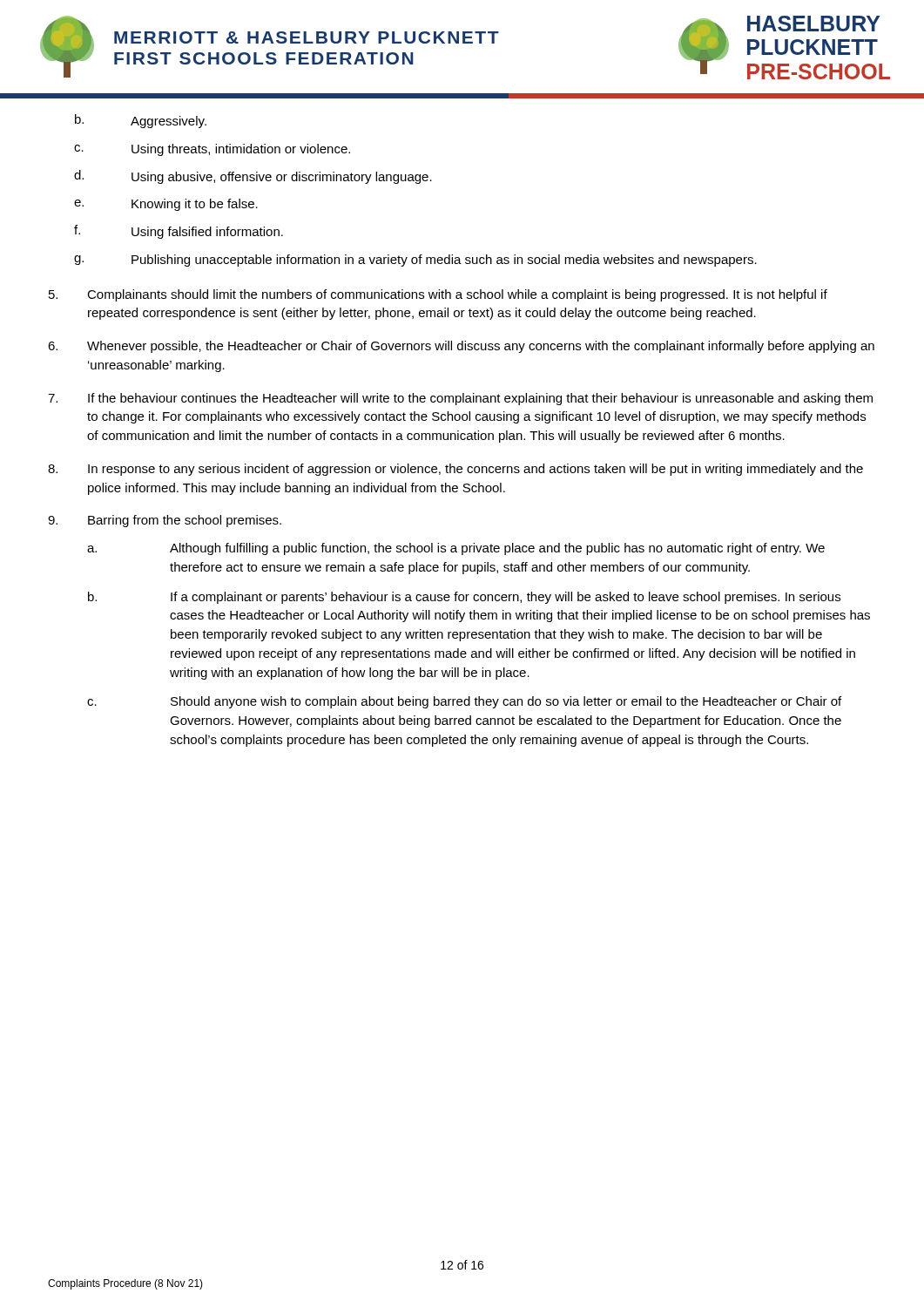The width and height of the screenshot is (924, 1307).
Task: Point to the element starting "e. Knowing it to be false."
Action: 166,205
